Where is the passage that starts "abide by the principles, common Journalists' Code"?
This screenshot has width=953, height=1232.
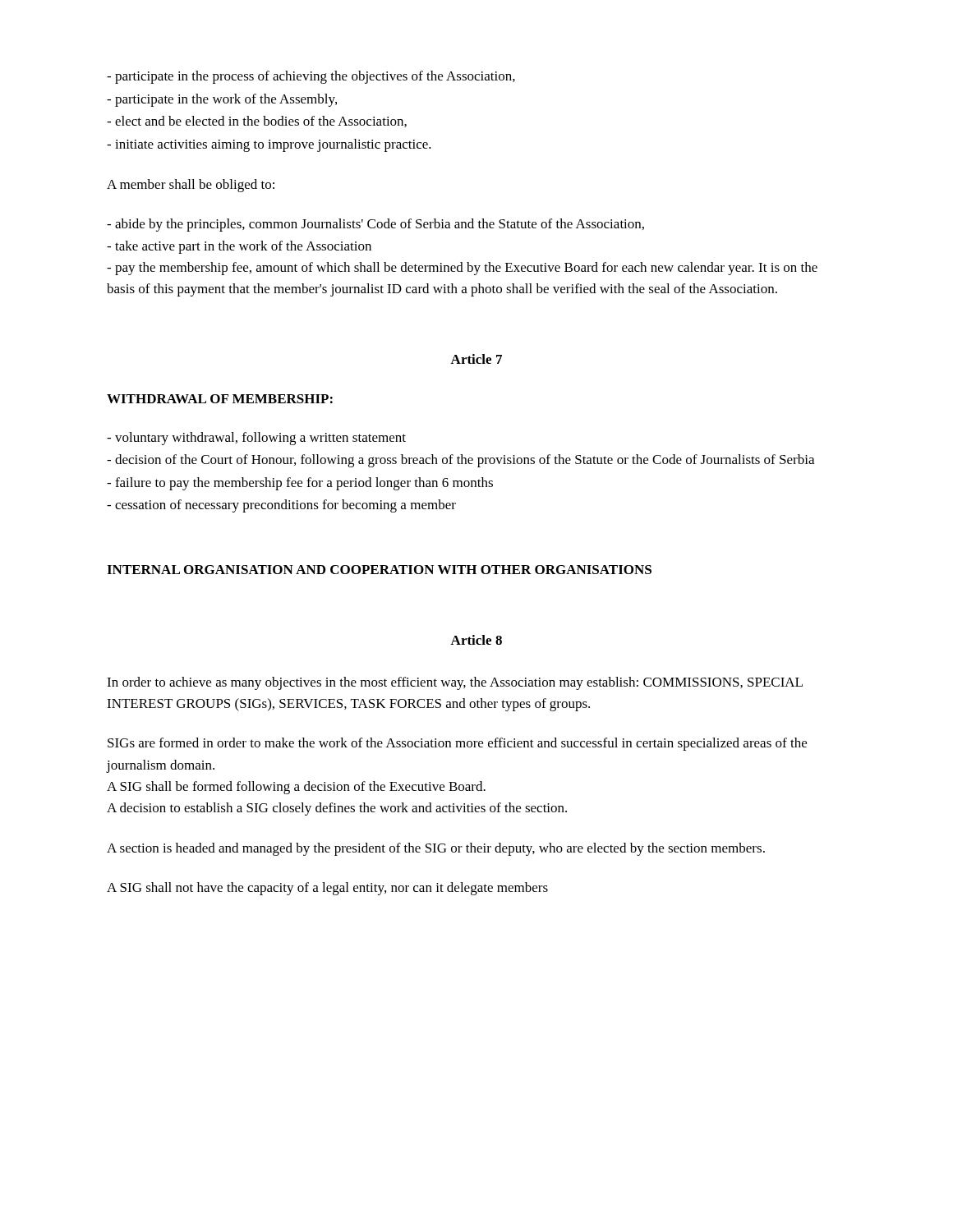coord(376,224)
